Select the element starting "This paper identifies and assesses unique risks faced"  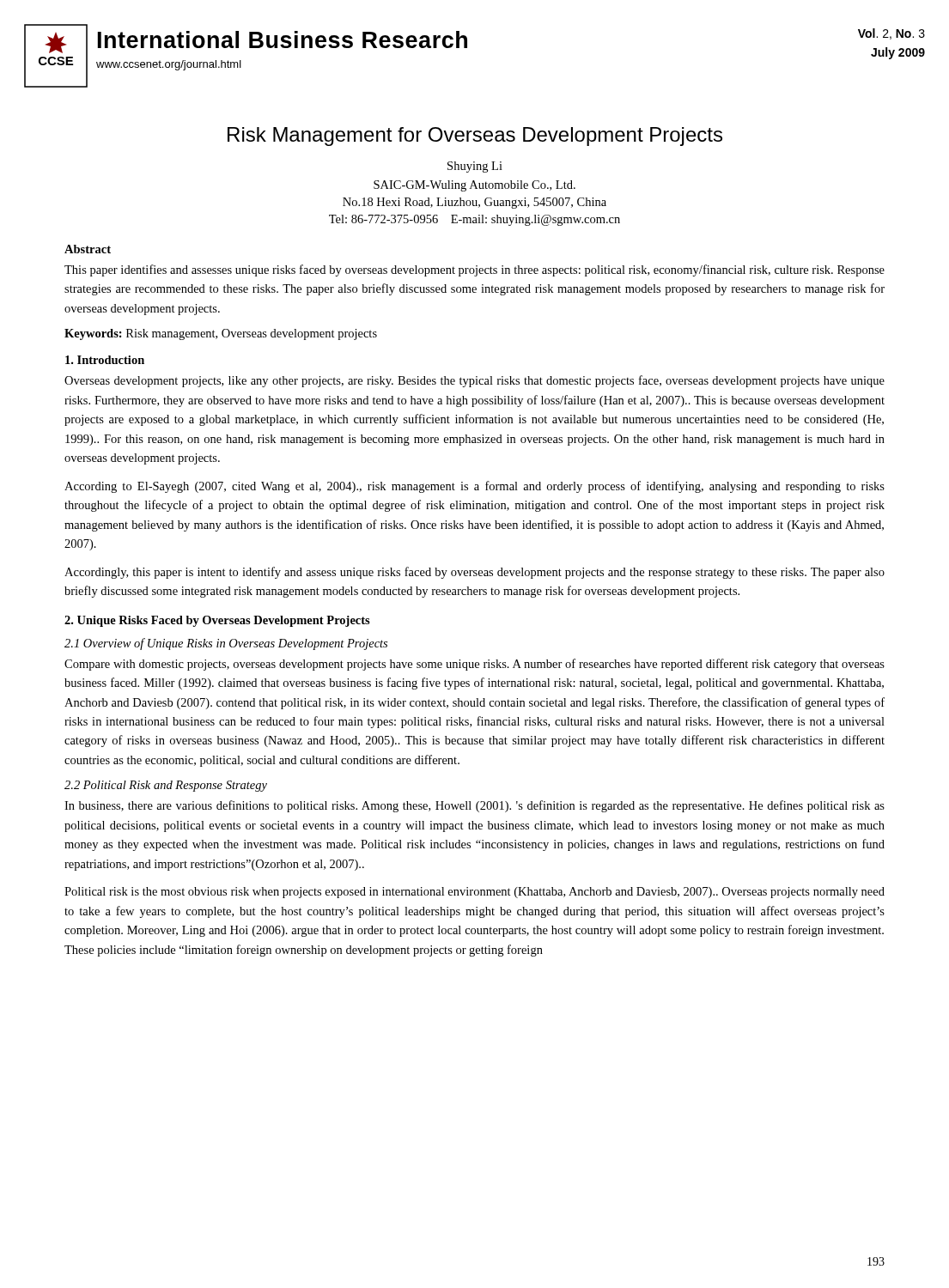pyautogui.click(x=474, y=289)
